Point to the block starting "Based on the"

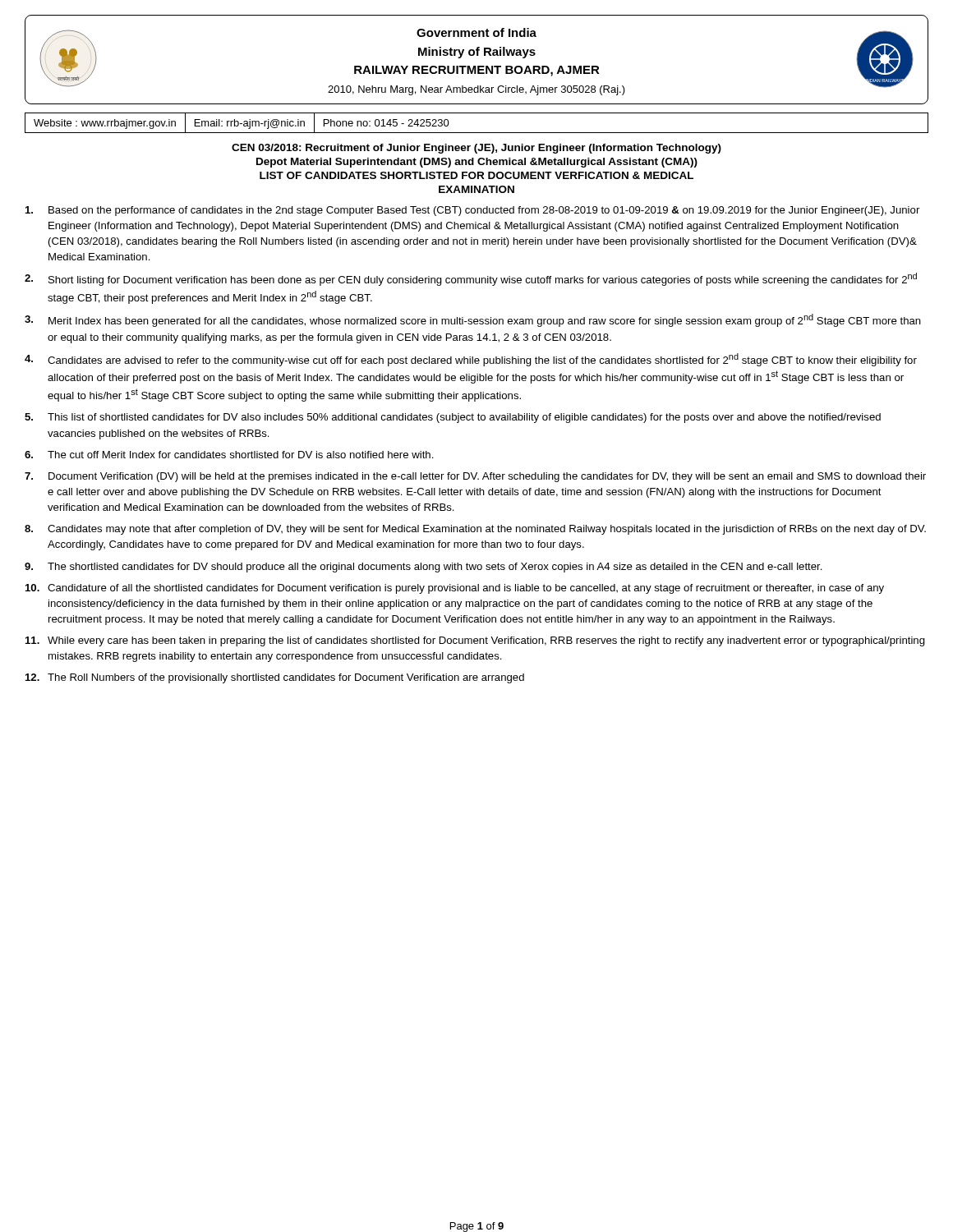point(476,233)
